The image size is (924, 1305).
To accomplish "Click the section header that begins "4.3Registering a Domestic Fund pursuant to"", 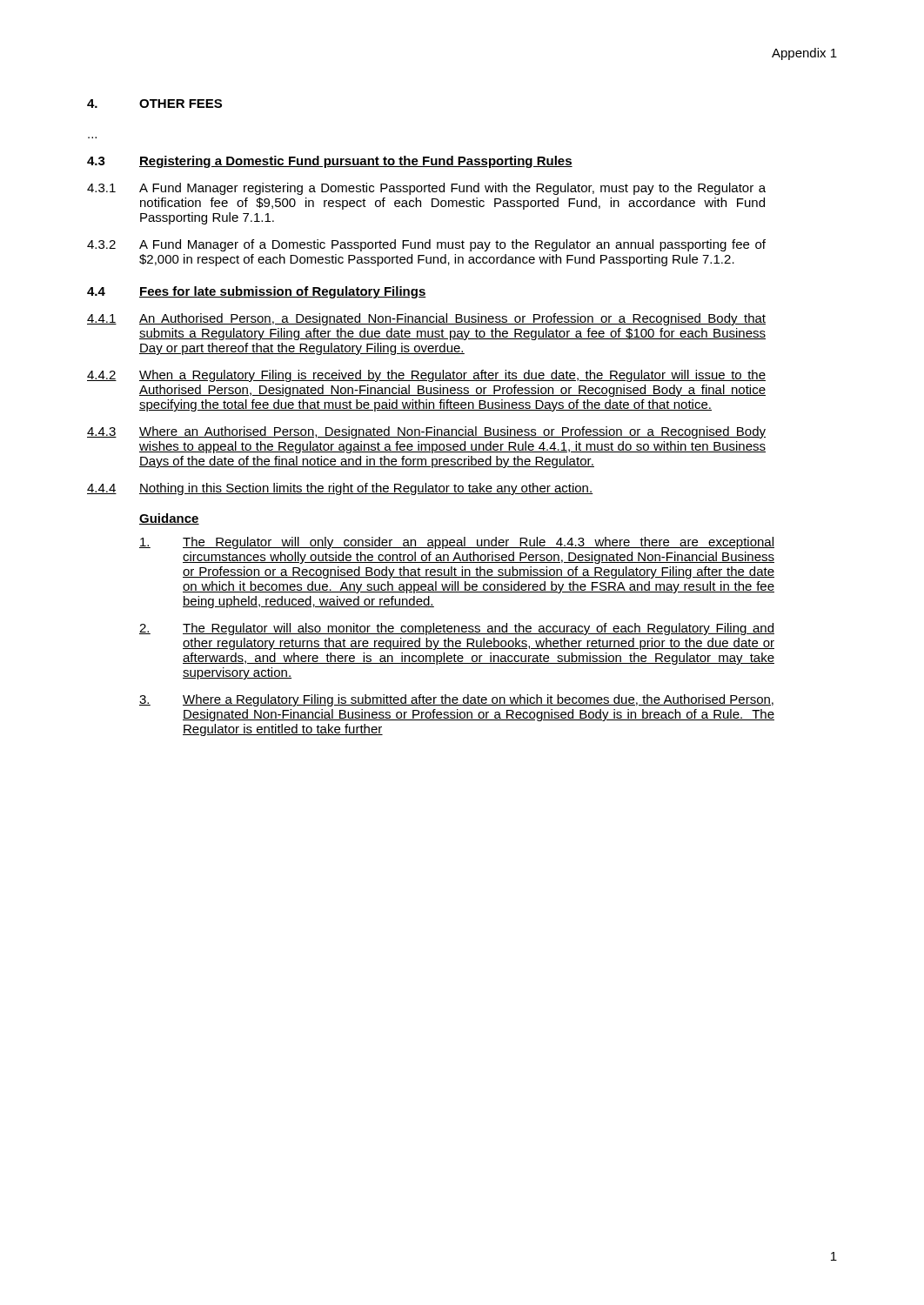I will (x=330, y=161).
